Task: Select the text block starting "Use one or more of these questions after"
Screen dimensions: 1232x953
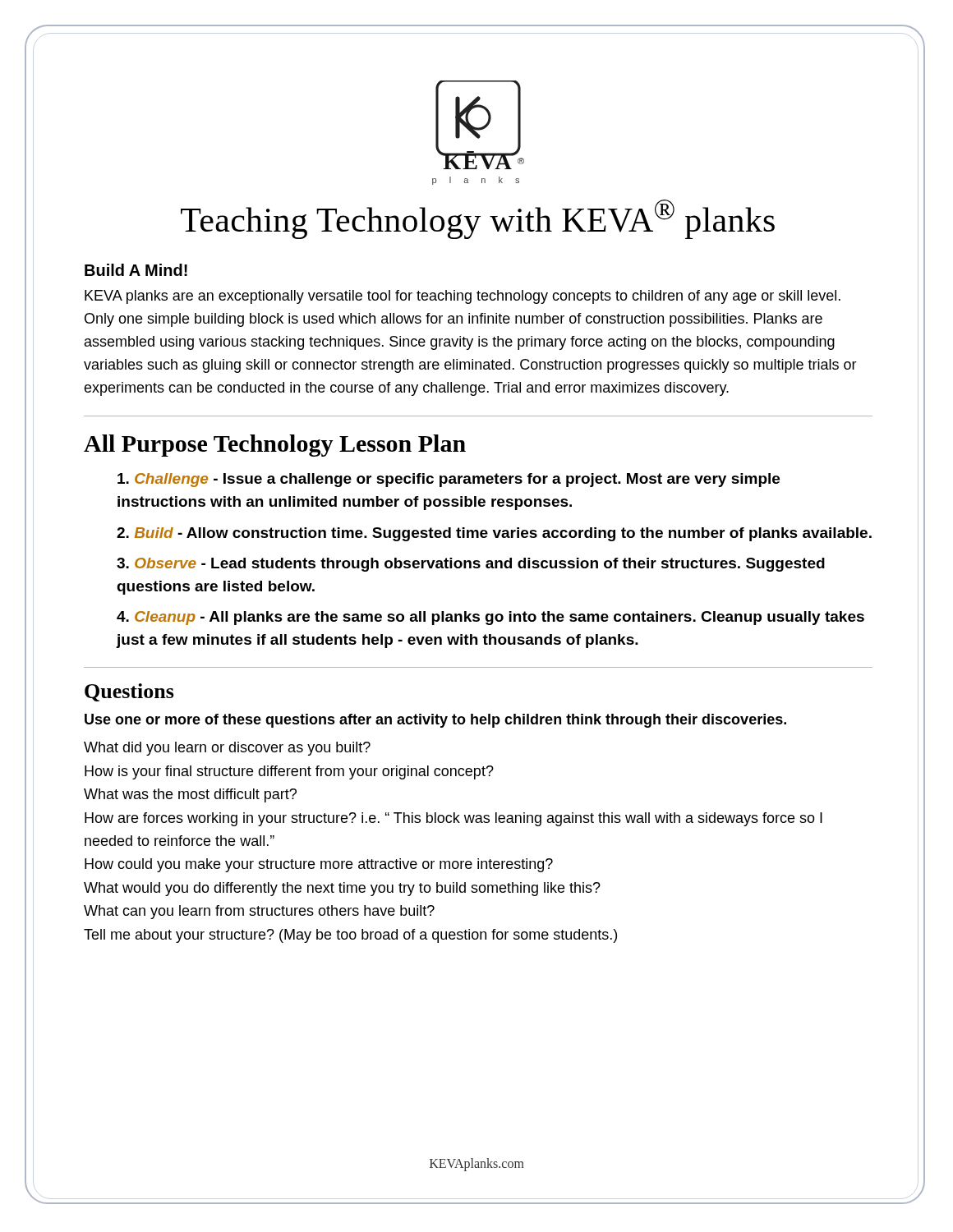Action: point(435,720)
